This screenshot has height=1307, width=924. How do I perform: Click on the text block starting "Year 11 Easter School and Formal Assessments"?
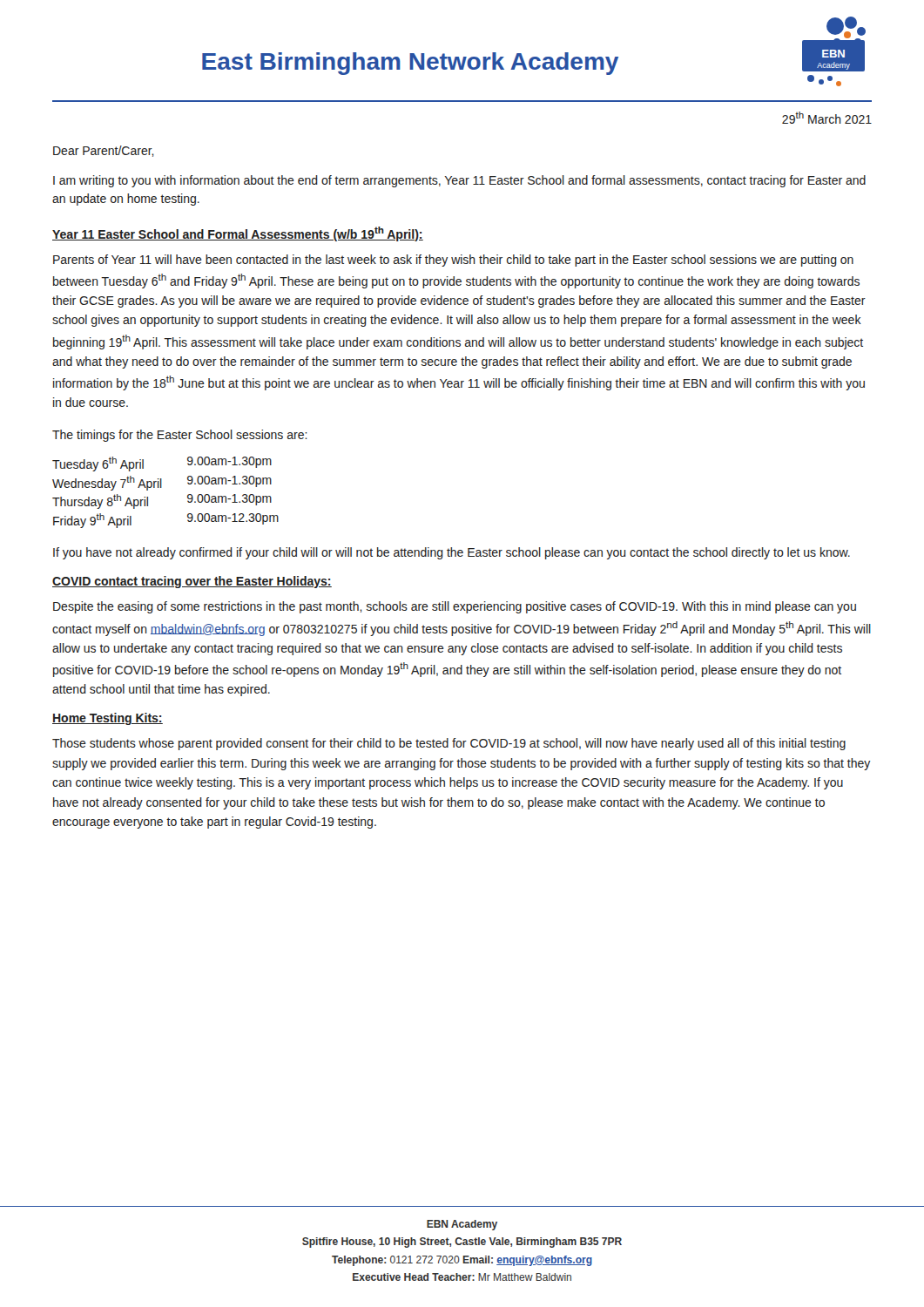tap(238, 232)
